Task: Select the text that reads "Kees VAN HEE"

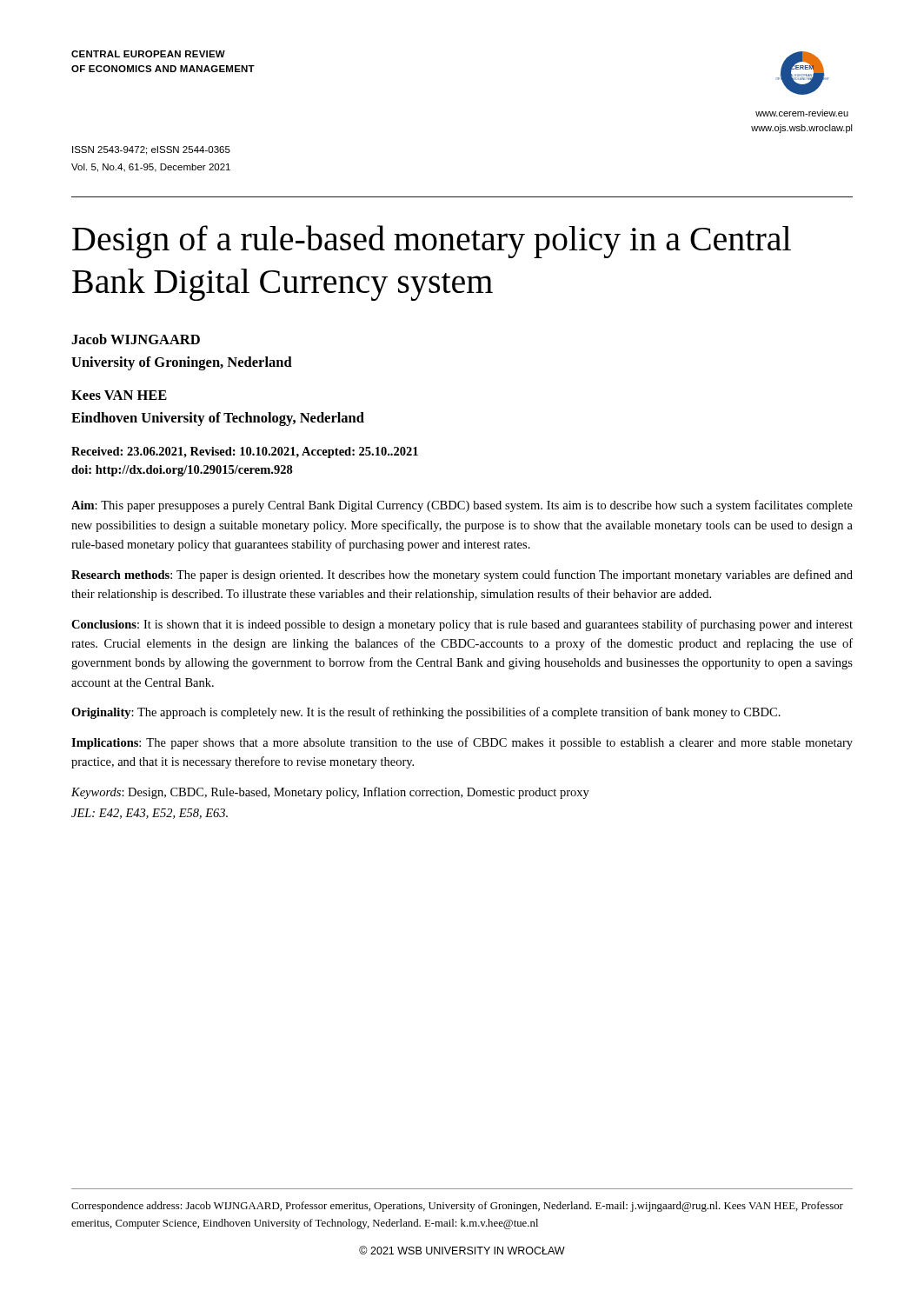Action: click(119, 395)
